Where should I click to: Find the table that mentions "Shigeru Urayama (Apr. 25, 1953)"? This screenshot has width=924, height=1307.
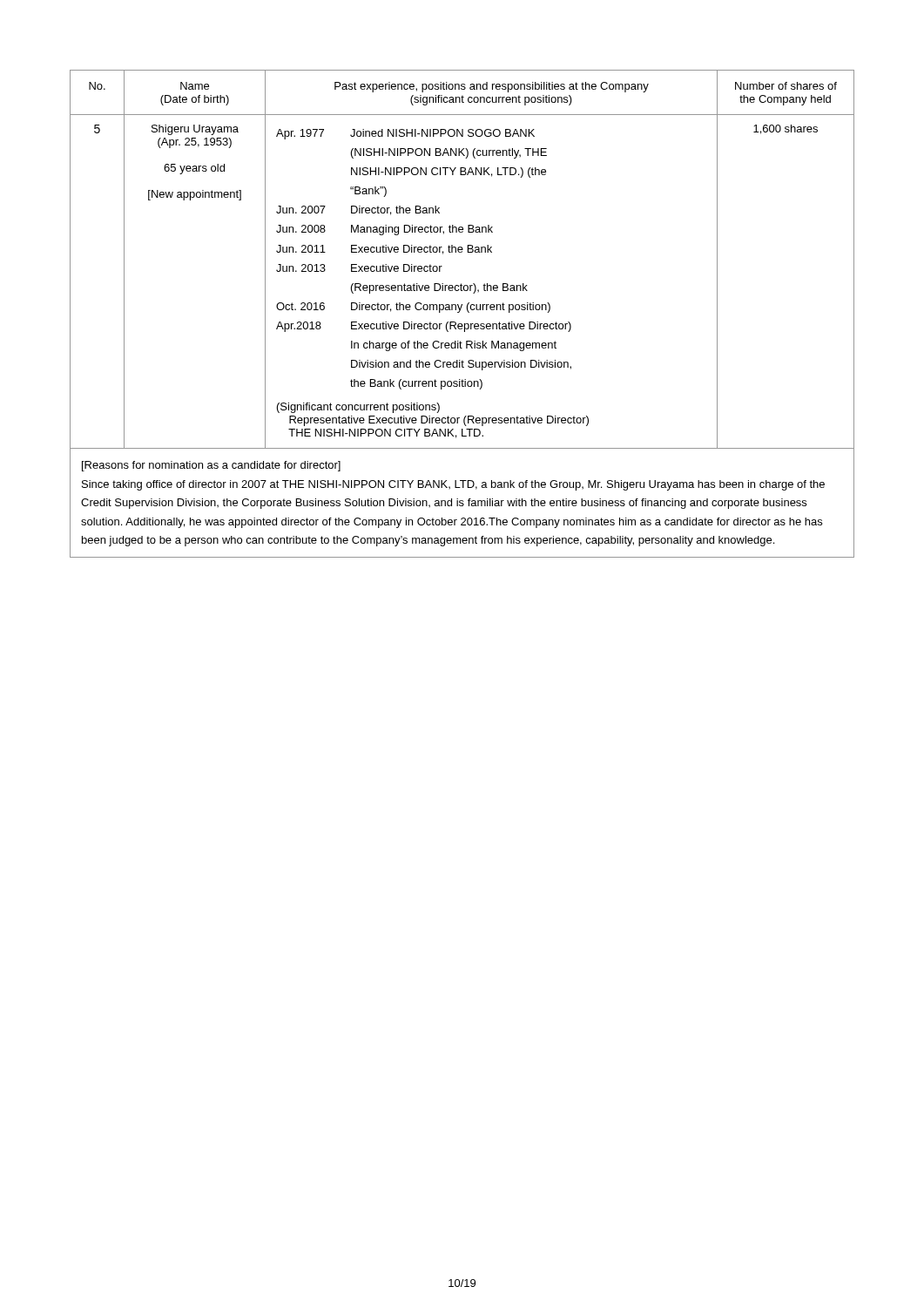coord(462,313)
